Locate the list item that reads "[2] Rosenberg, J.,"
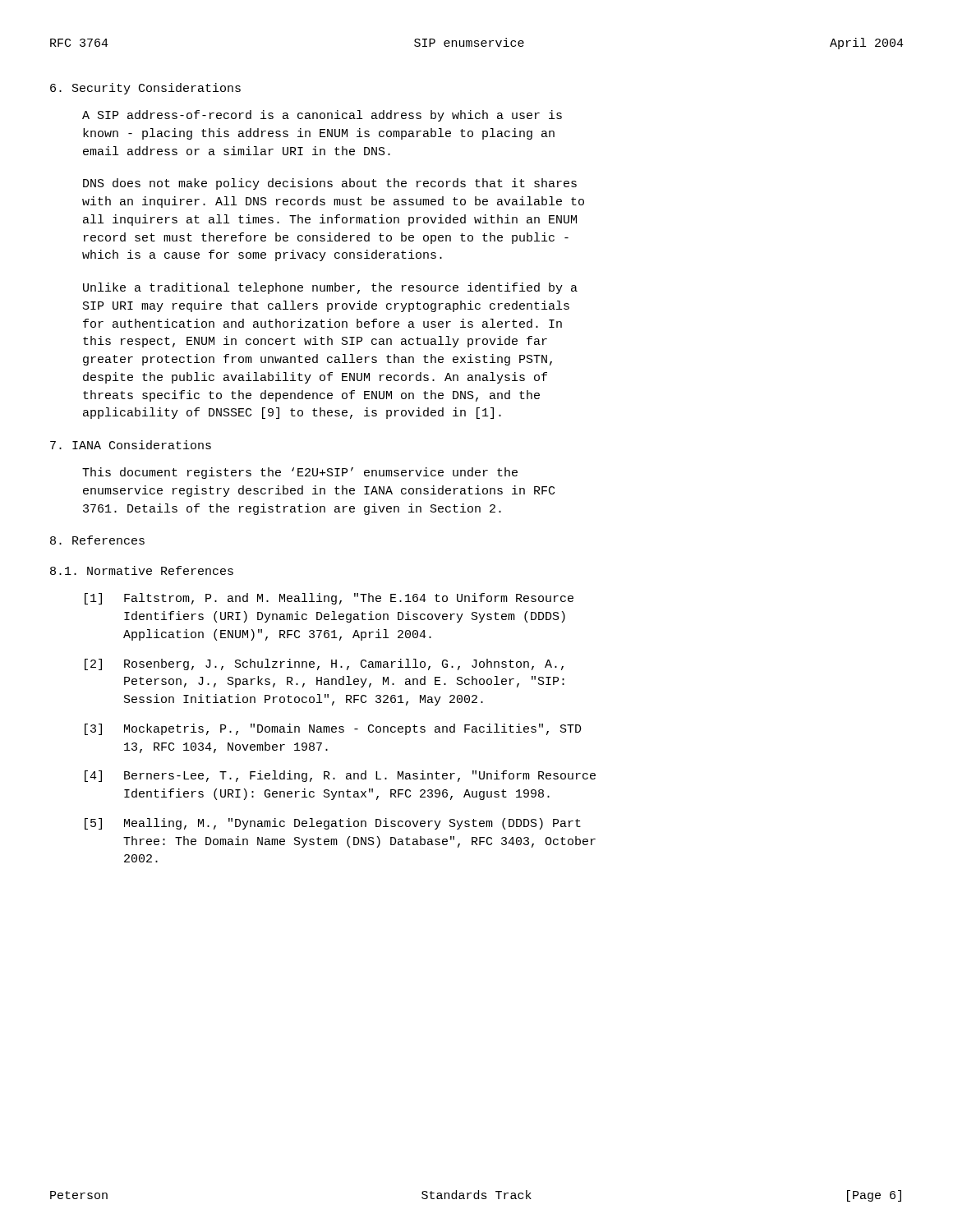The height and width of the screenshot is (1232, 953). click(493, 683)
